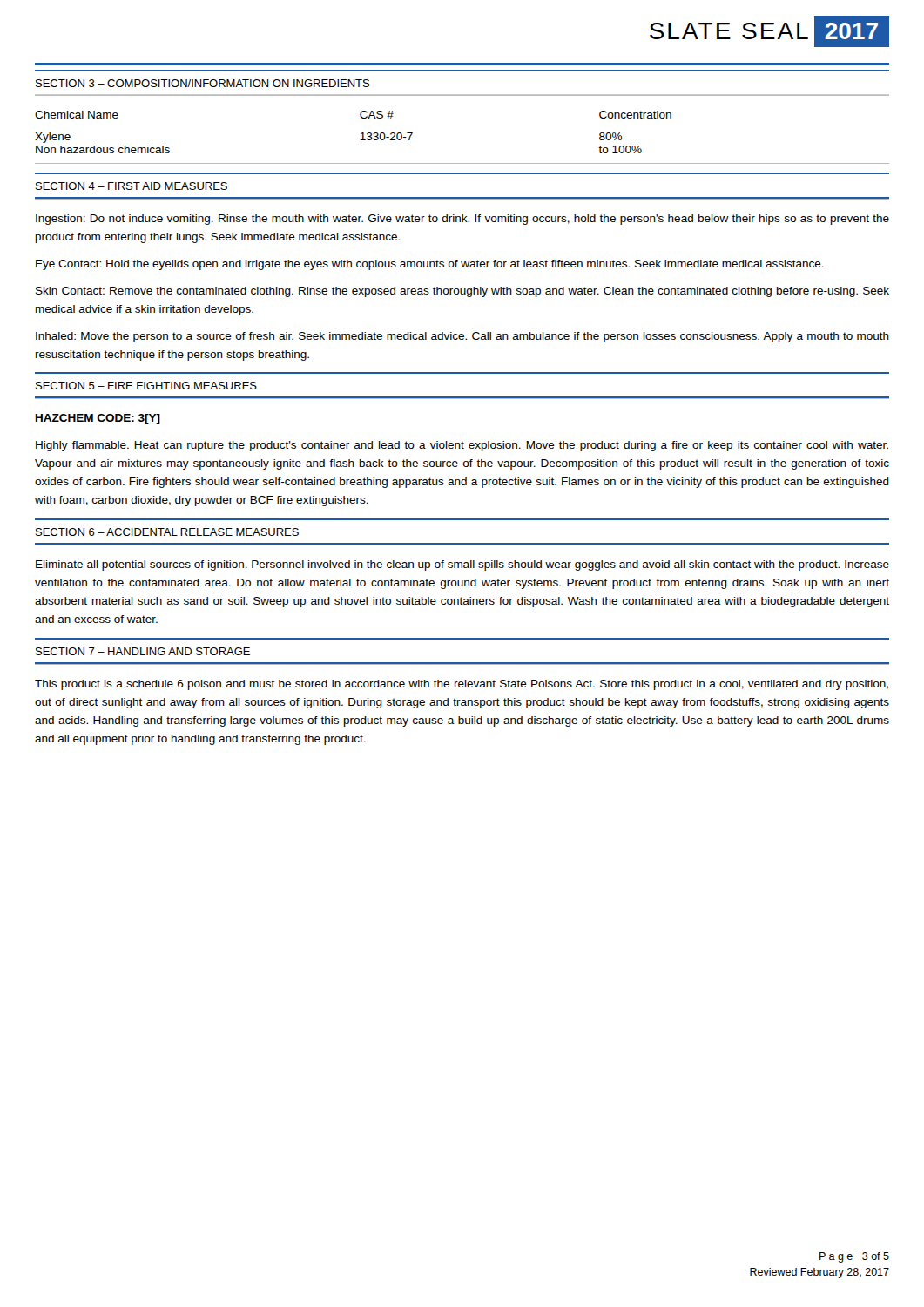Find the section header on this page that starts "SECTION 6 –"

pyautogui.click(x=462, y=532)
